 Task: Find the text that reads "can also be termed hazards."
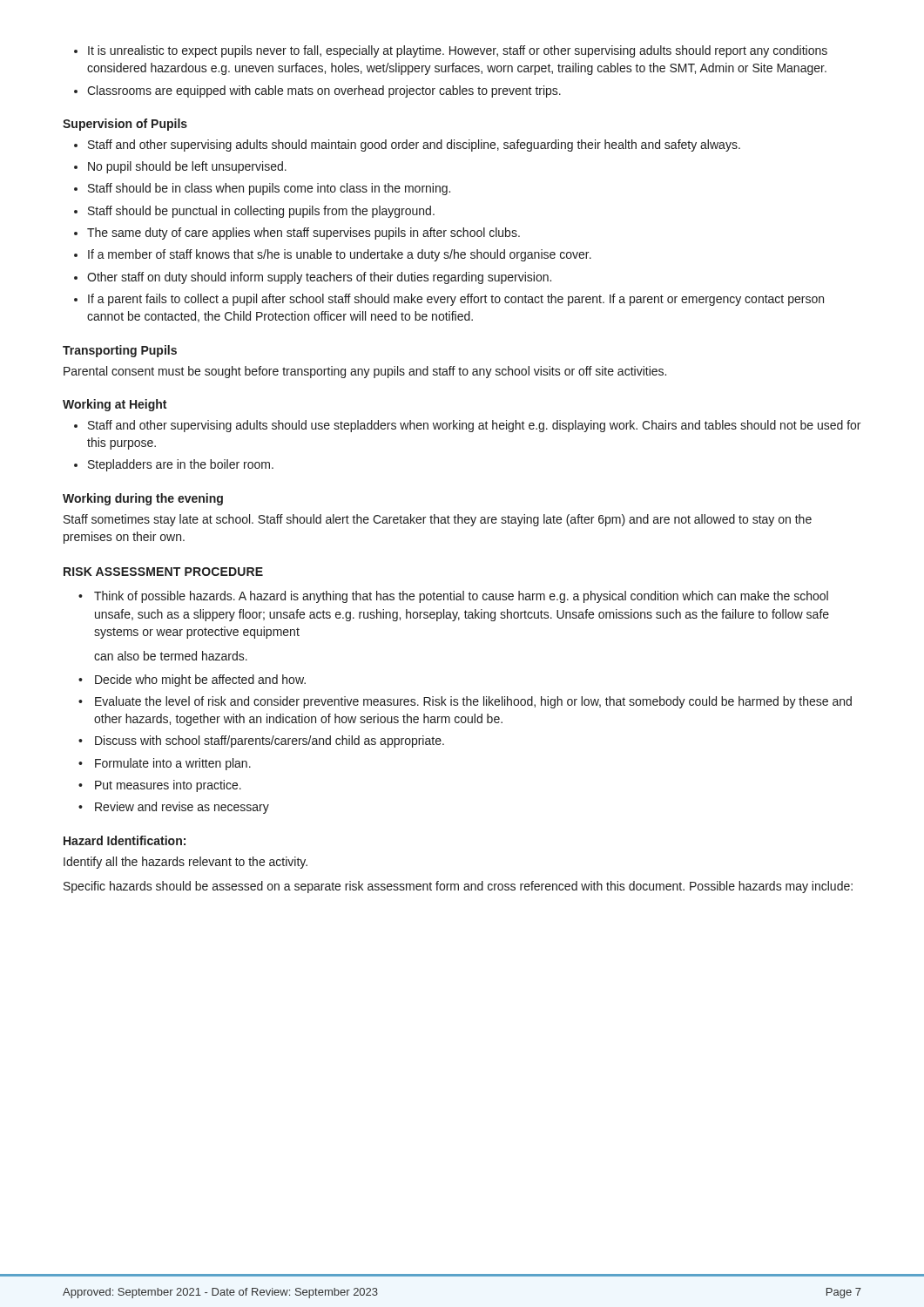171,656
